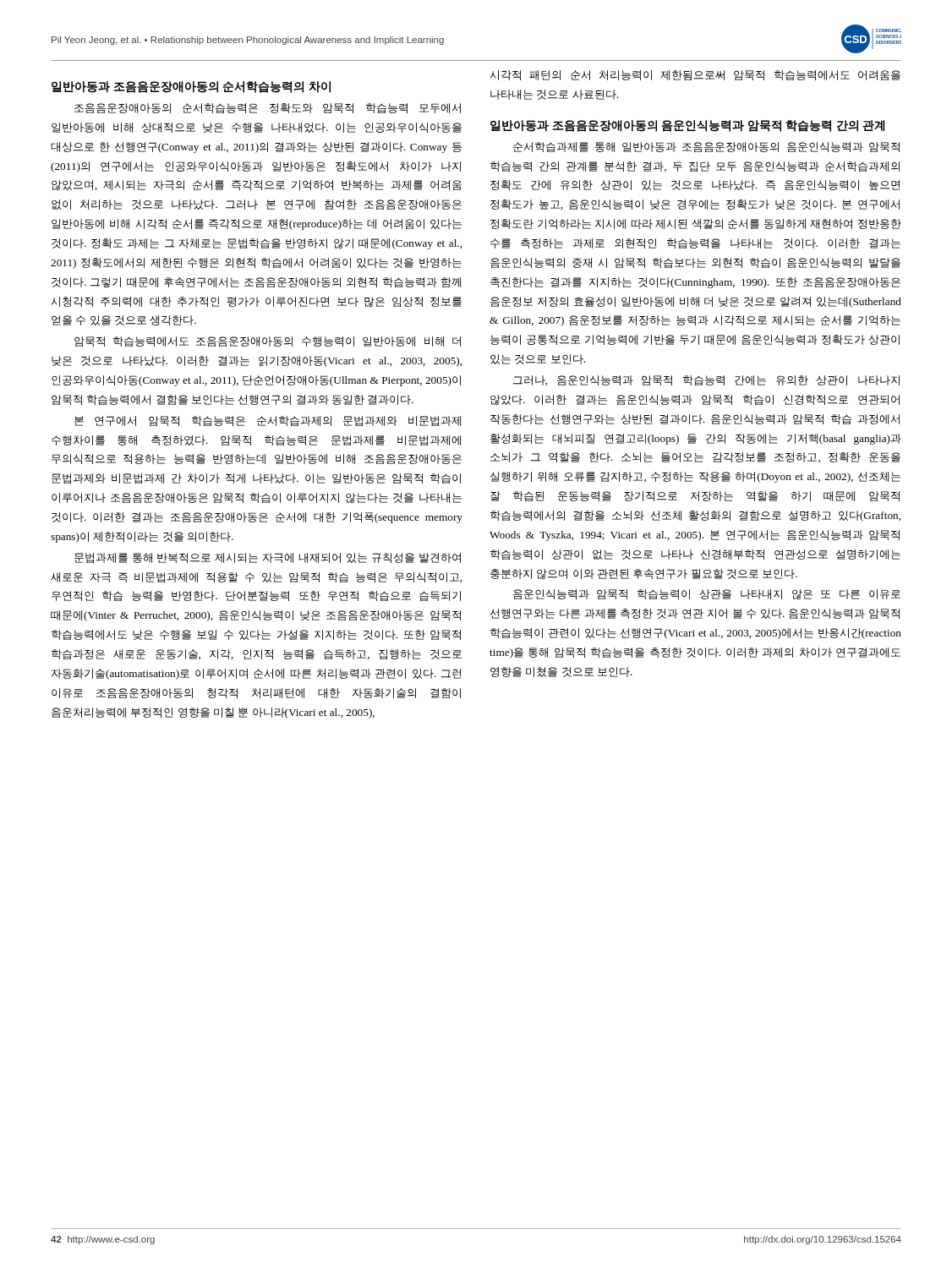
Task: Click on the block starting "일반아동과 조음음운장애아동의 음운인식능력과 암묵적 학습능력"
Action: 688,125
